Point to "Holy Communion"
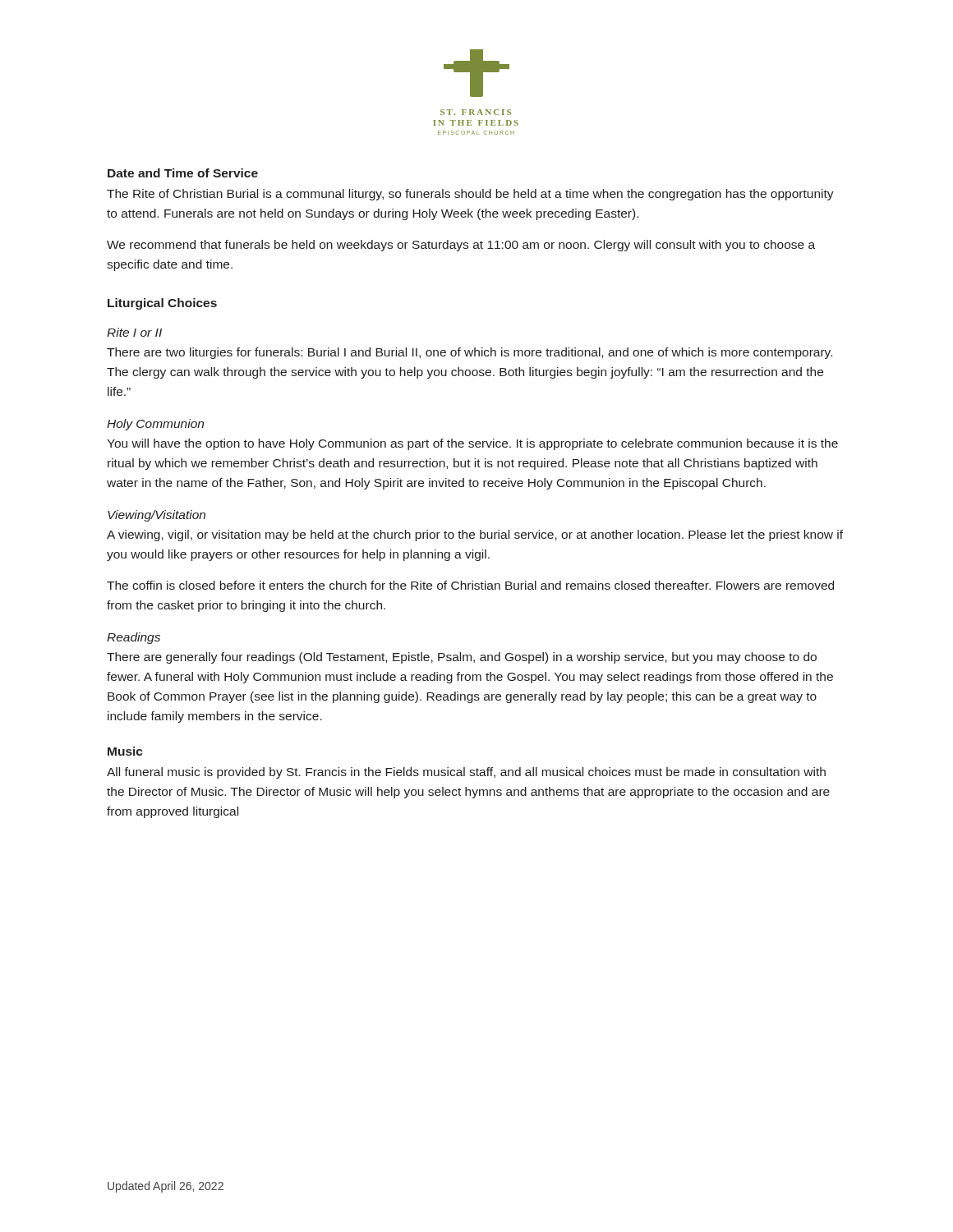The width and height of the screenshot is (953, 1232). (x=156, y=424)
